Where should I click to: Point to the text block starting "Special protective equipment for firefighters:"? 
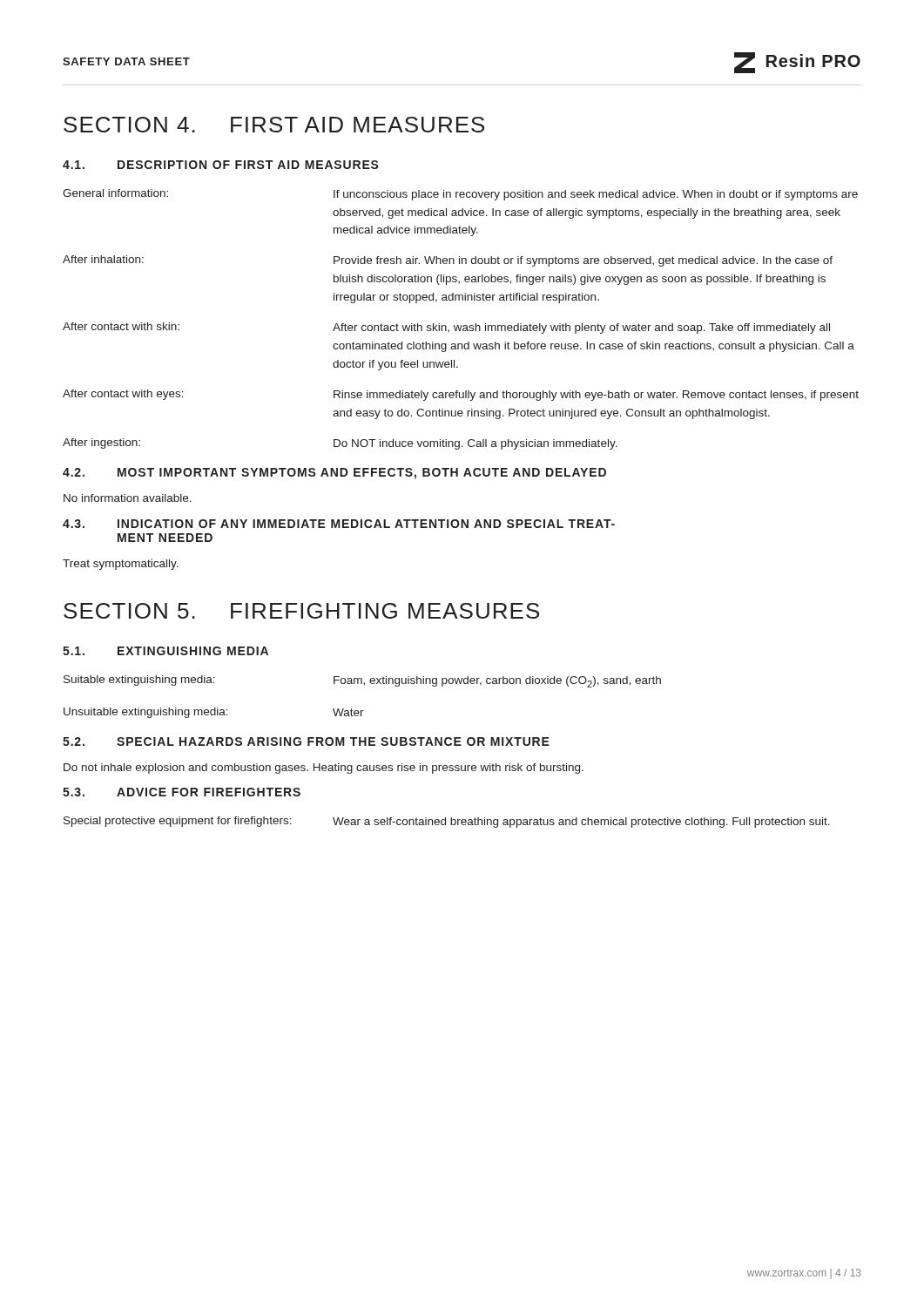pos(462,822)
